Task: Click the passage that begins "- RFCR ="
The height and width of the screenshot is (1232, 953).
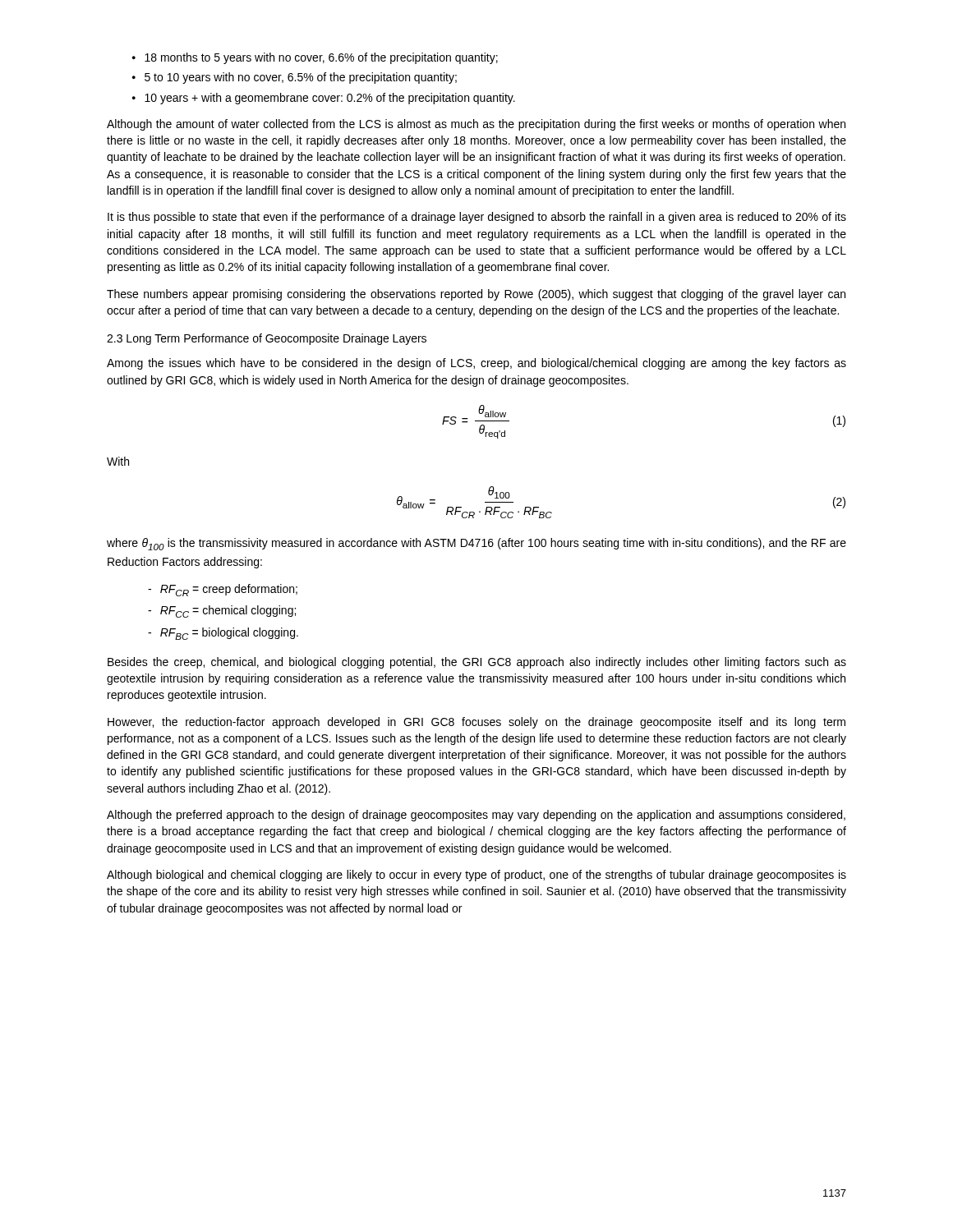Action: click(x=223, y=590)
